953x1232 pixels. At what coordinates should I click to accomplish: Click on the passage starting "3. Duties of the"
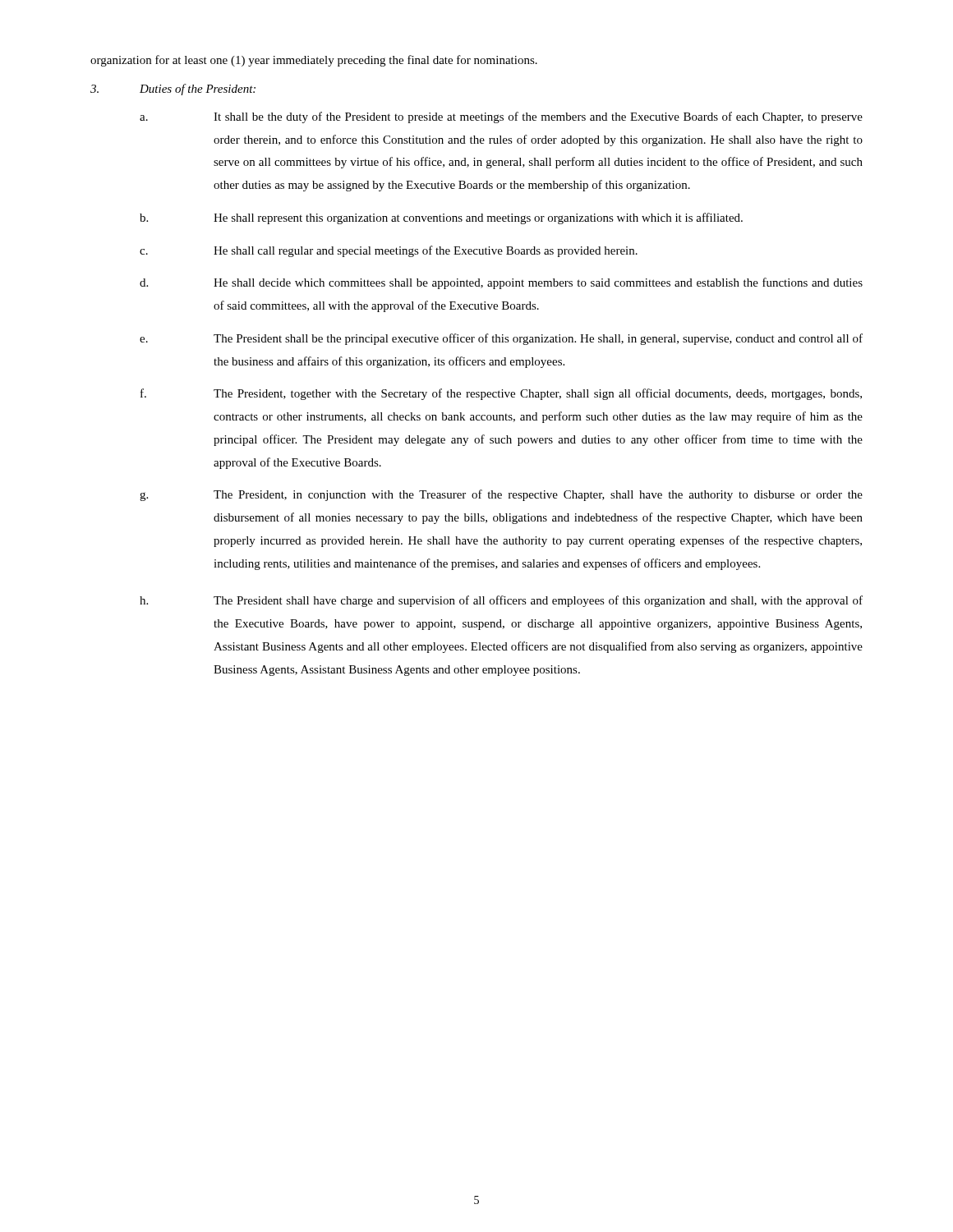(x=173, y=89)
